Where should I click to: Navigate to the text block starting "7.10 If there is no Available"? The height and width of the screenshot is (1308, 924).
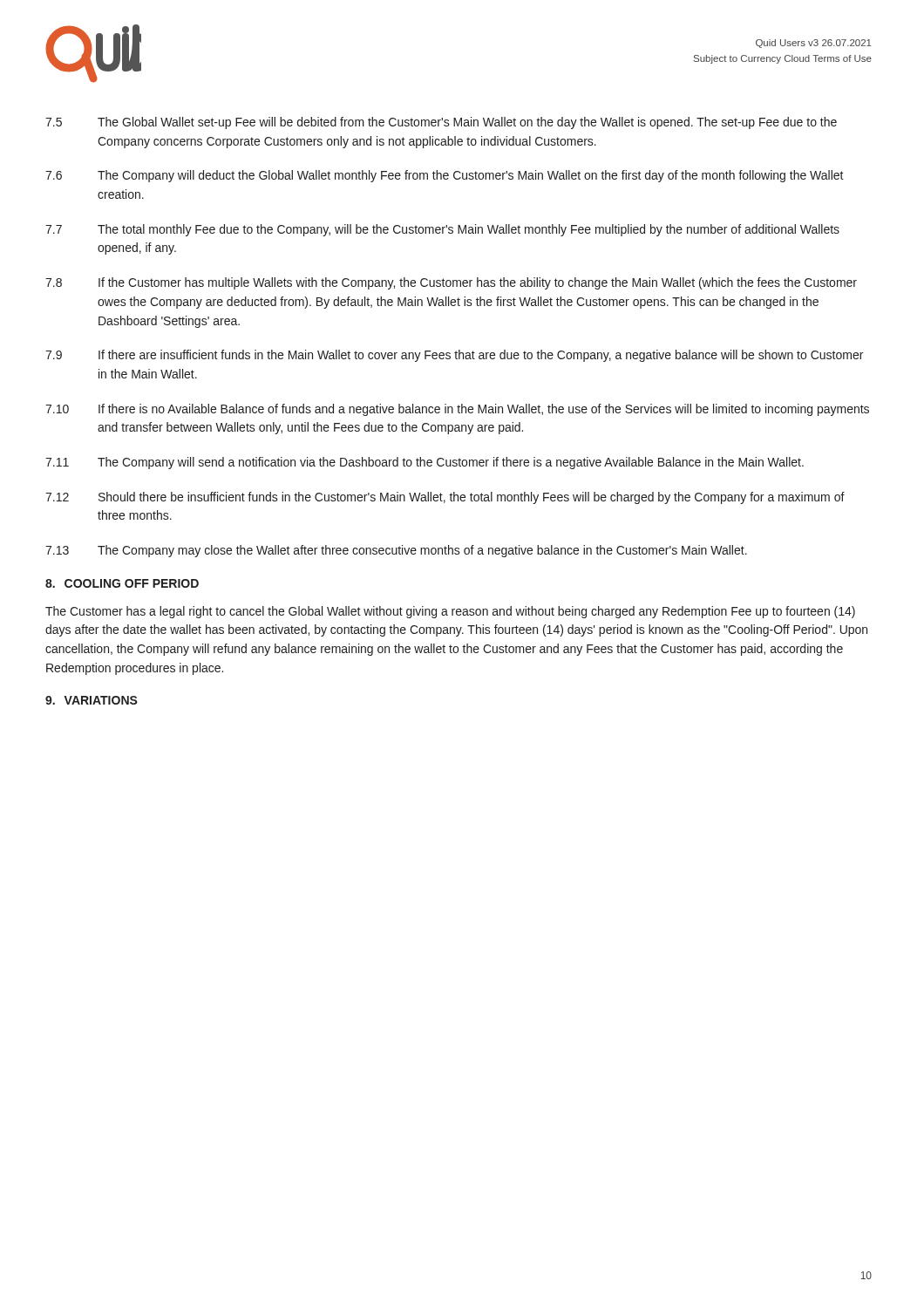(x=459, y=419)
